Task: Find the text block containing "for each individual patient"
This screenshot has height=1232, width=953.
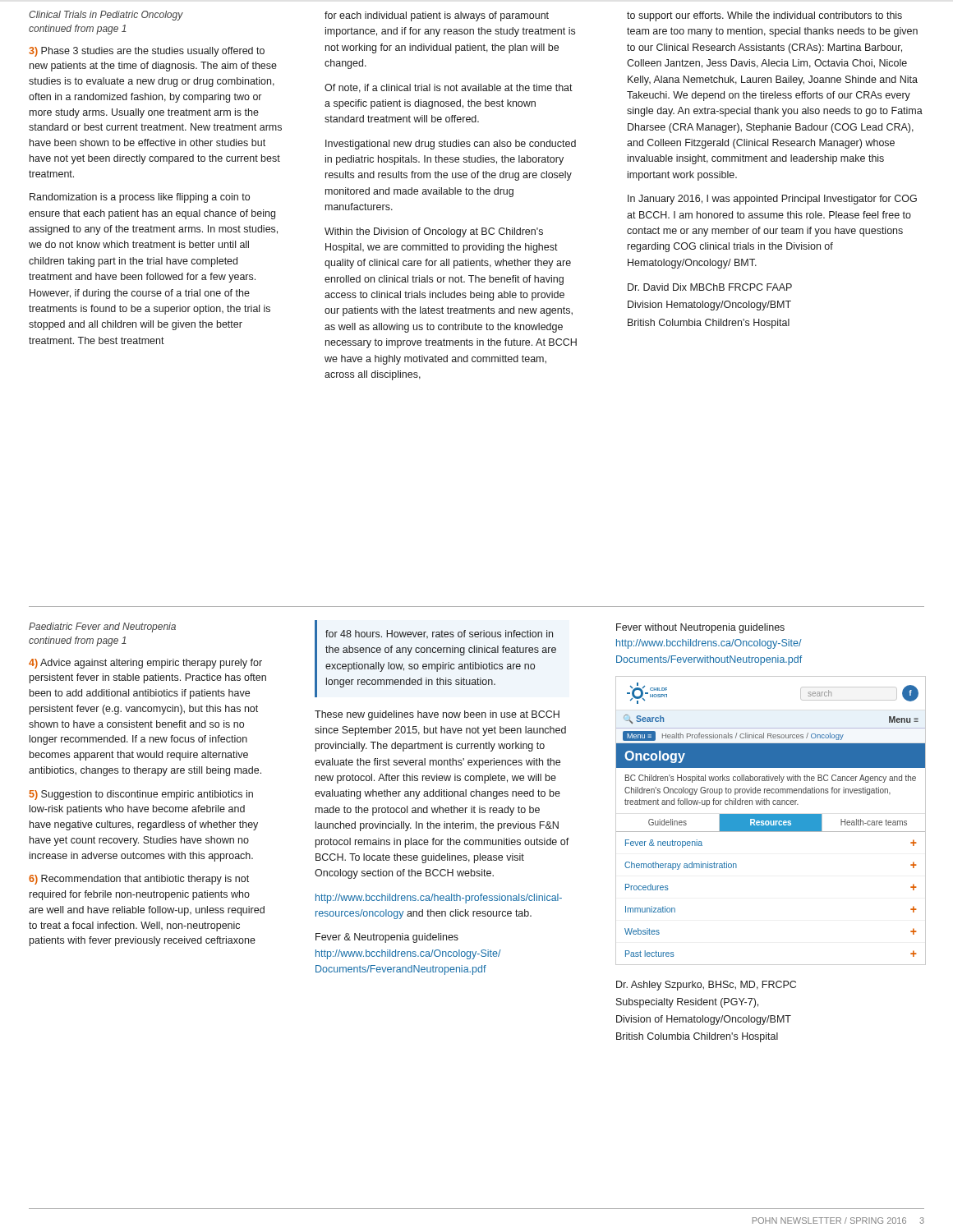Action: tap(450, 39)
